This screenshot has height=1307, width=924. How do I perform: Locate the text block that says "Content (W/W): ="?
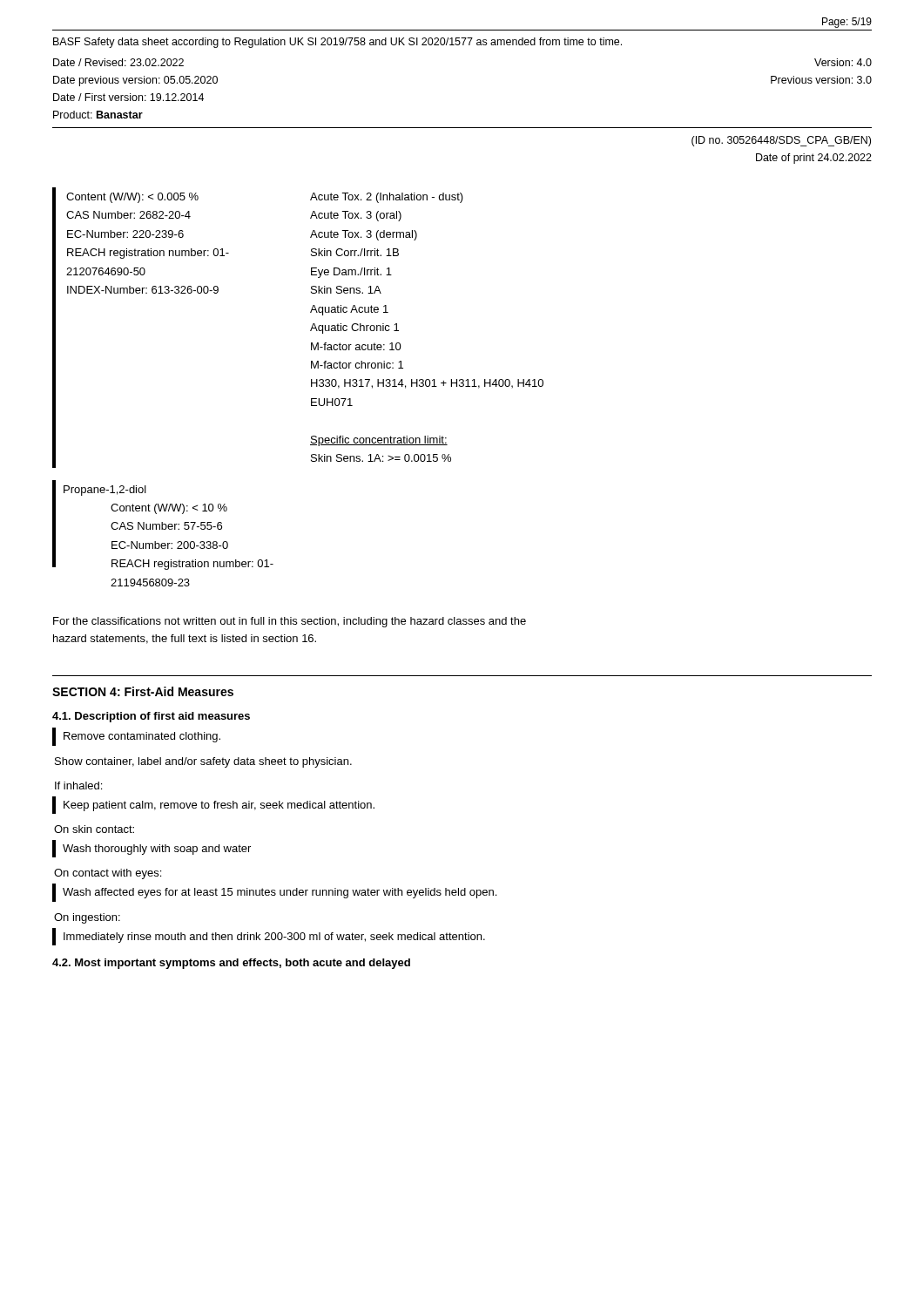(298, 327)
